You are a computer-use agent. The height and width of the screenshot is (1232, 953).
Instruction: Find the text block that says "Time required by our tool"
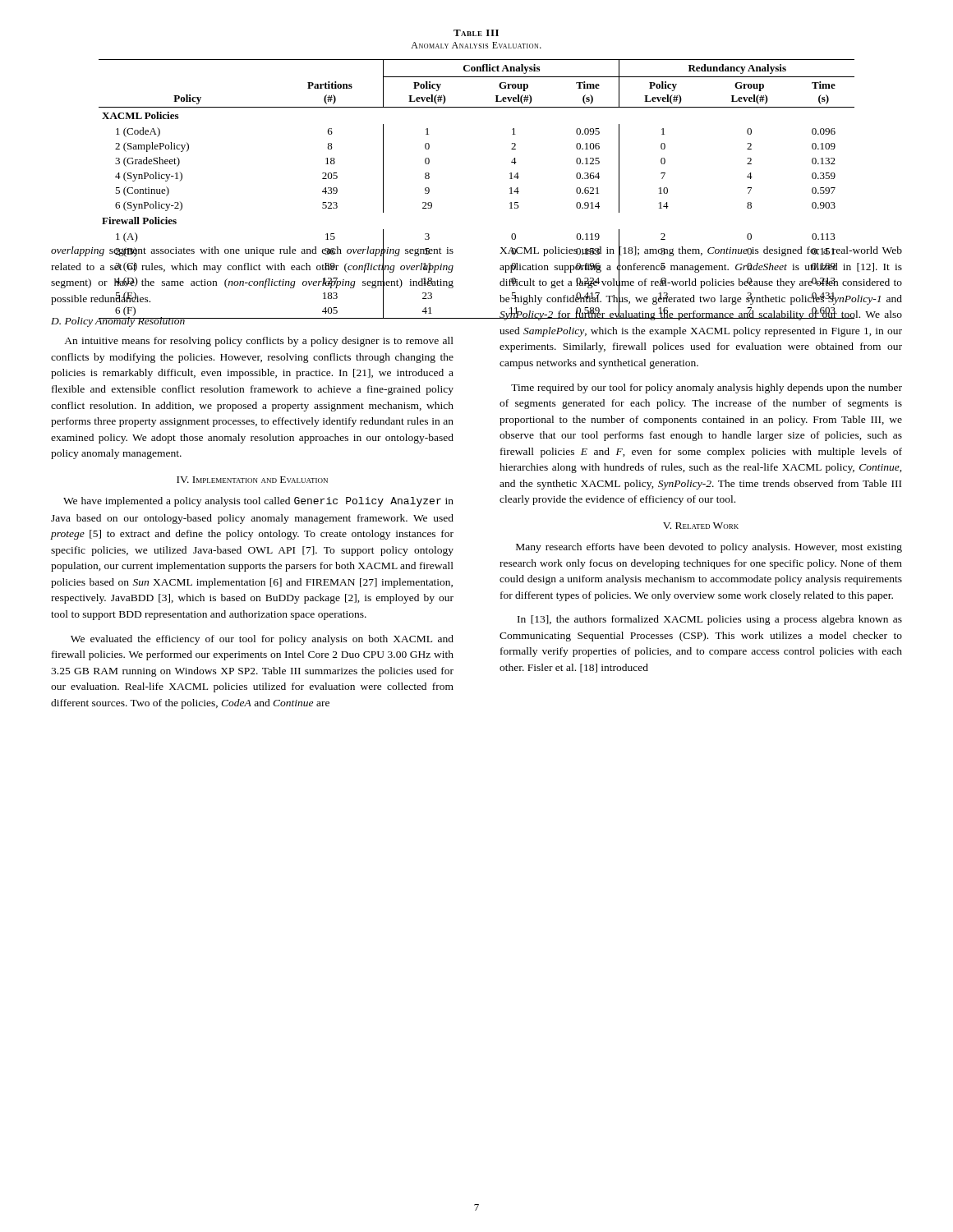tap(701, 443)
